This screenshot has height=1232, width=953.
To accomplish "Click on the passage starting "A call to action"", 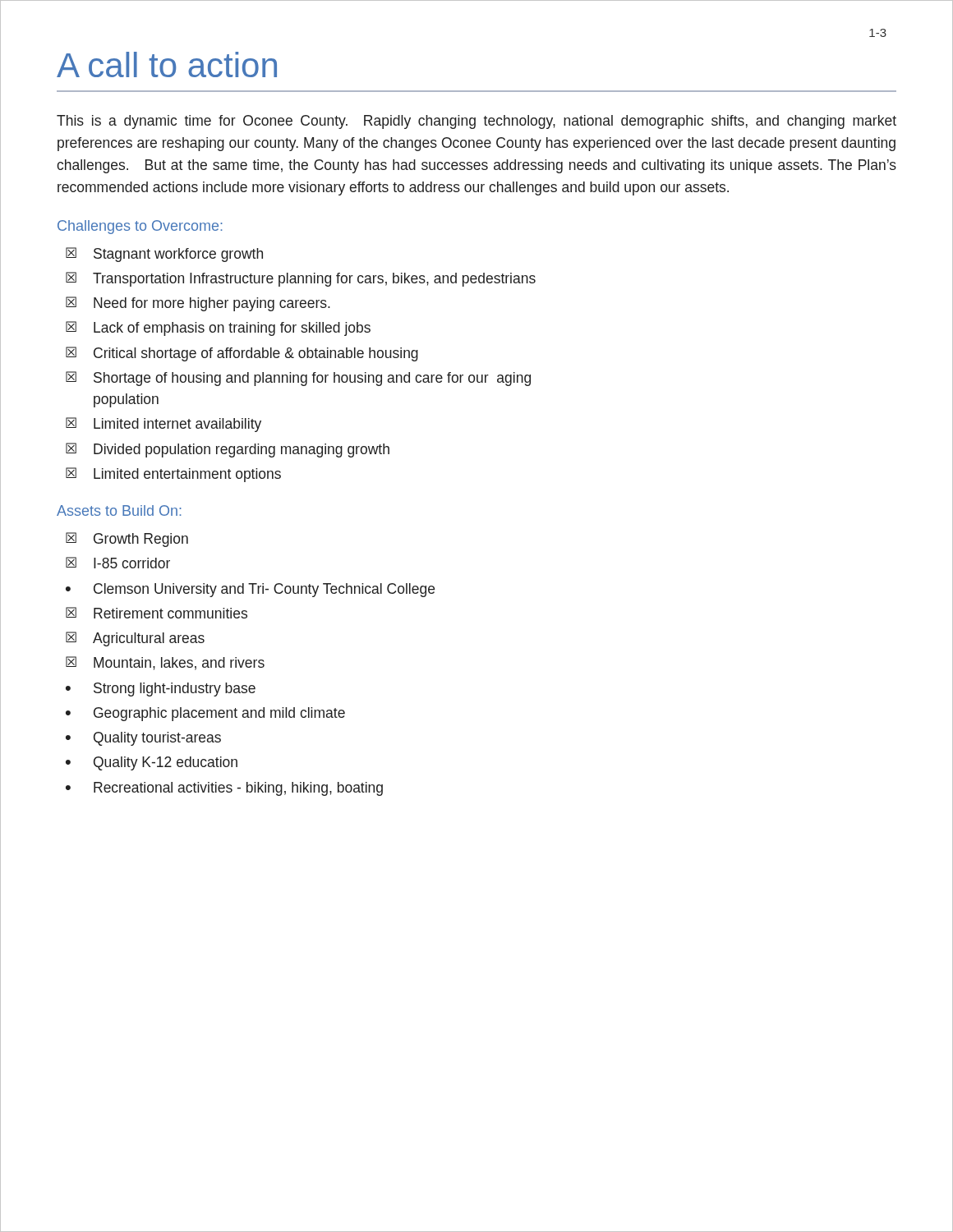I will point(167,64).
